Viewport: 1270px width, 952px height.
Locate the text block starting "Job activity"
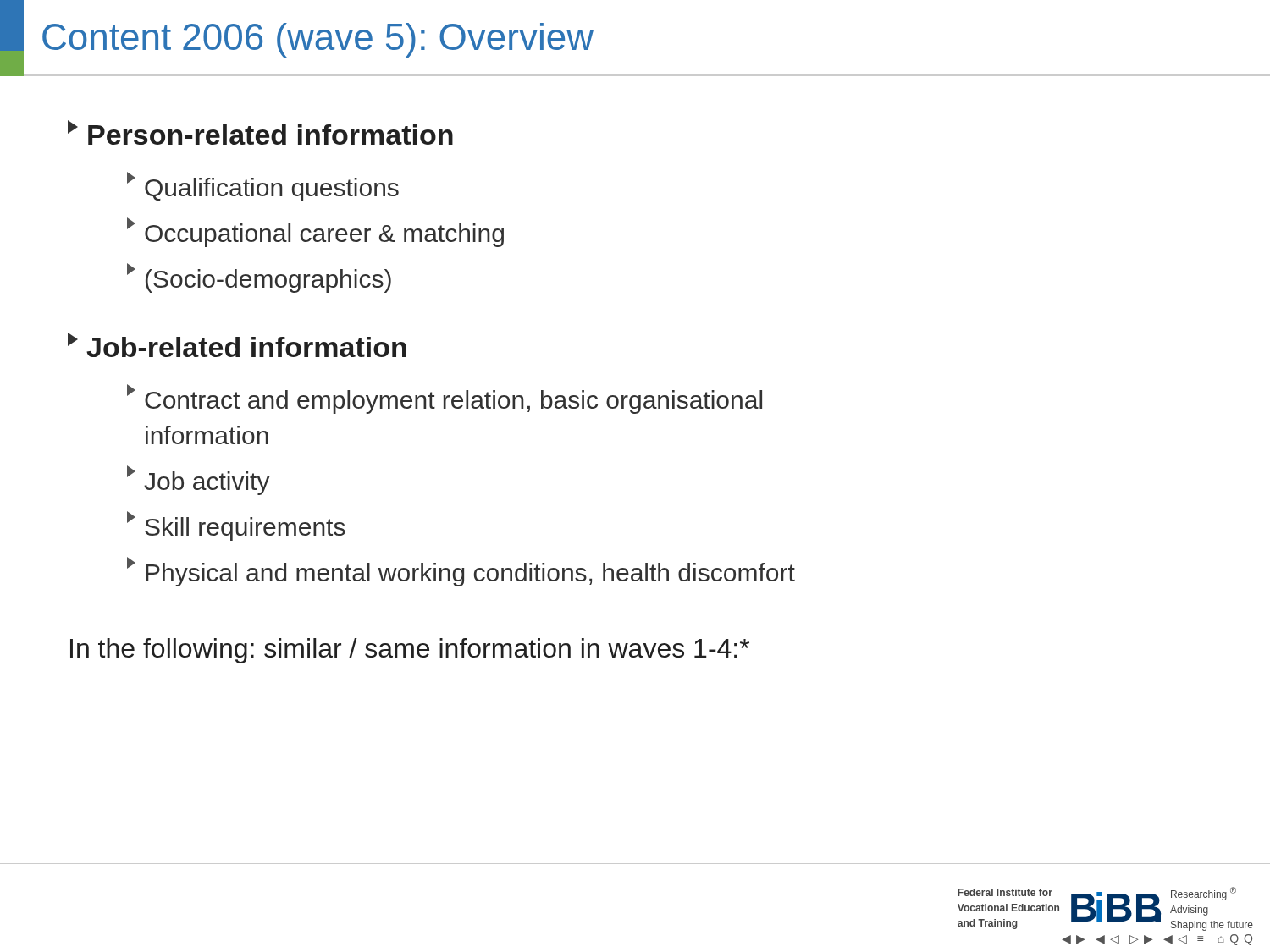pos(198,481)
